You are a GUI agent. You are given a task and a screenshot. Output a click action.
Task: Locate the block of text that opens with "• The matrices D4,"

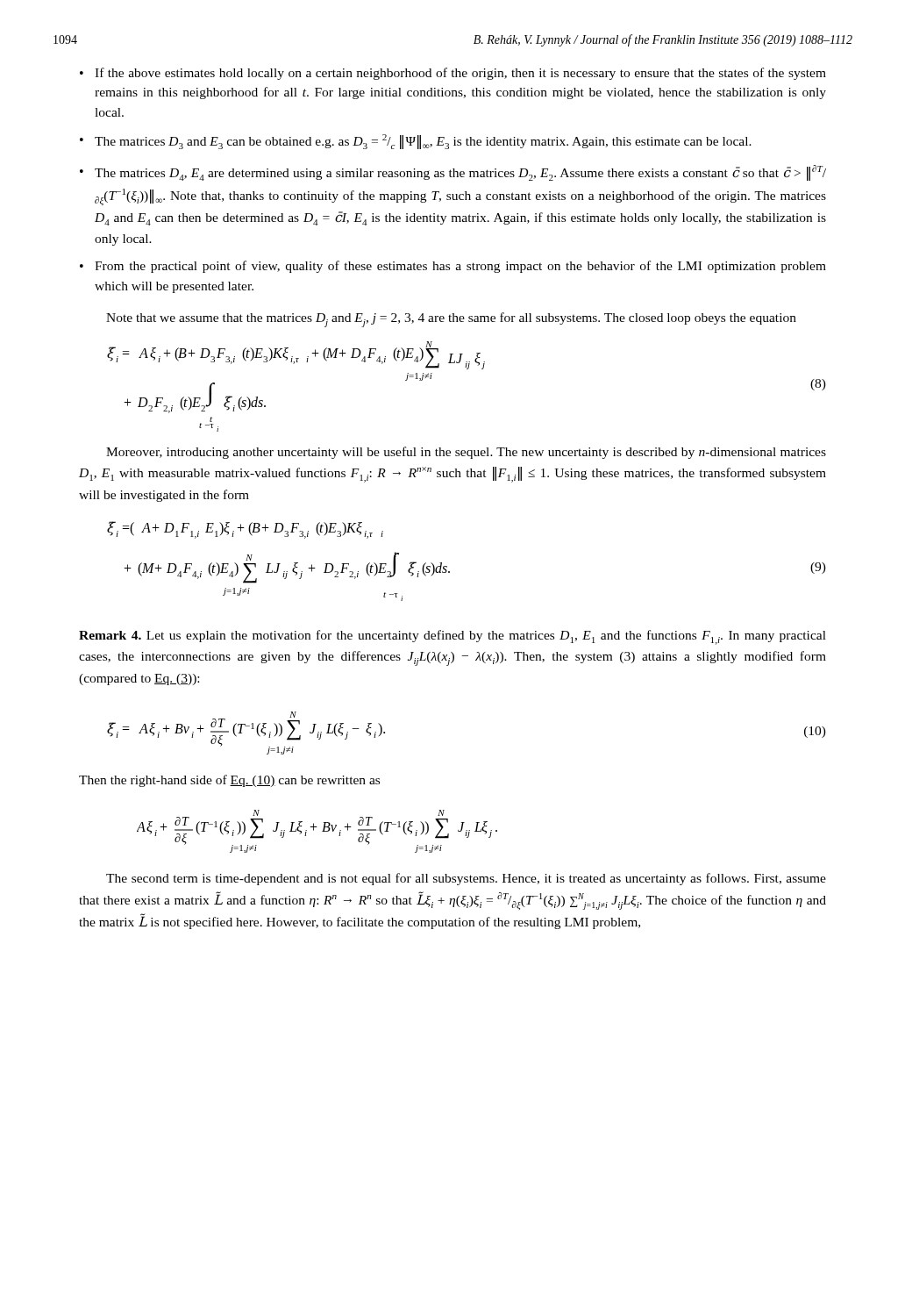point(452,205)
